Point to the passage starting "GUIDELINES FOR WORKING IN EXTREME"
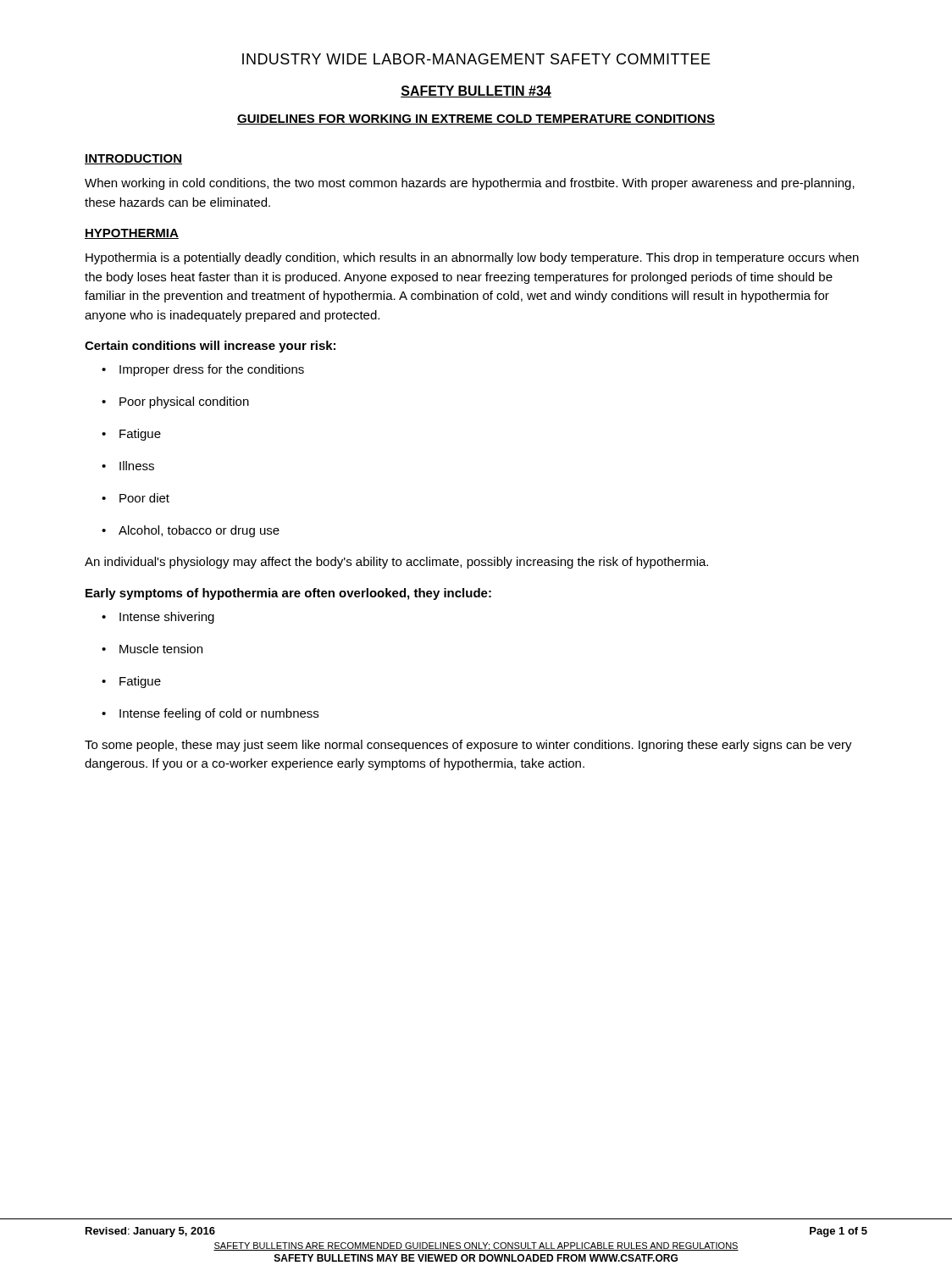The image size is (952, 1271). click(x=476, y=118)
